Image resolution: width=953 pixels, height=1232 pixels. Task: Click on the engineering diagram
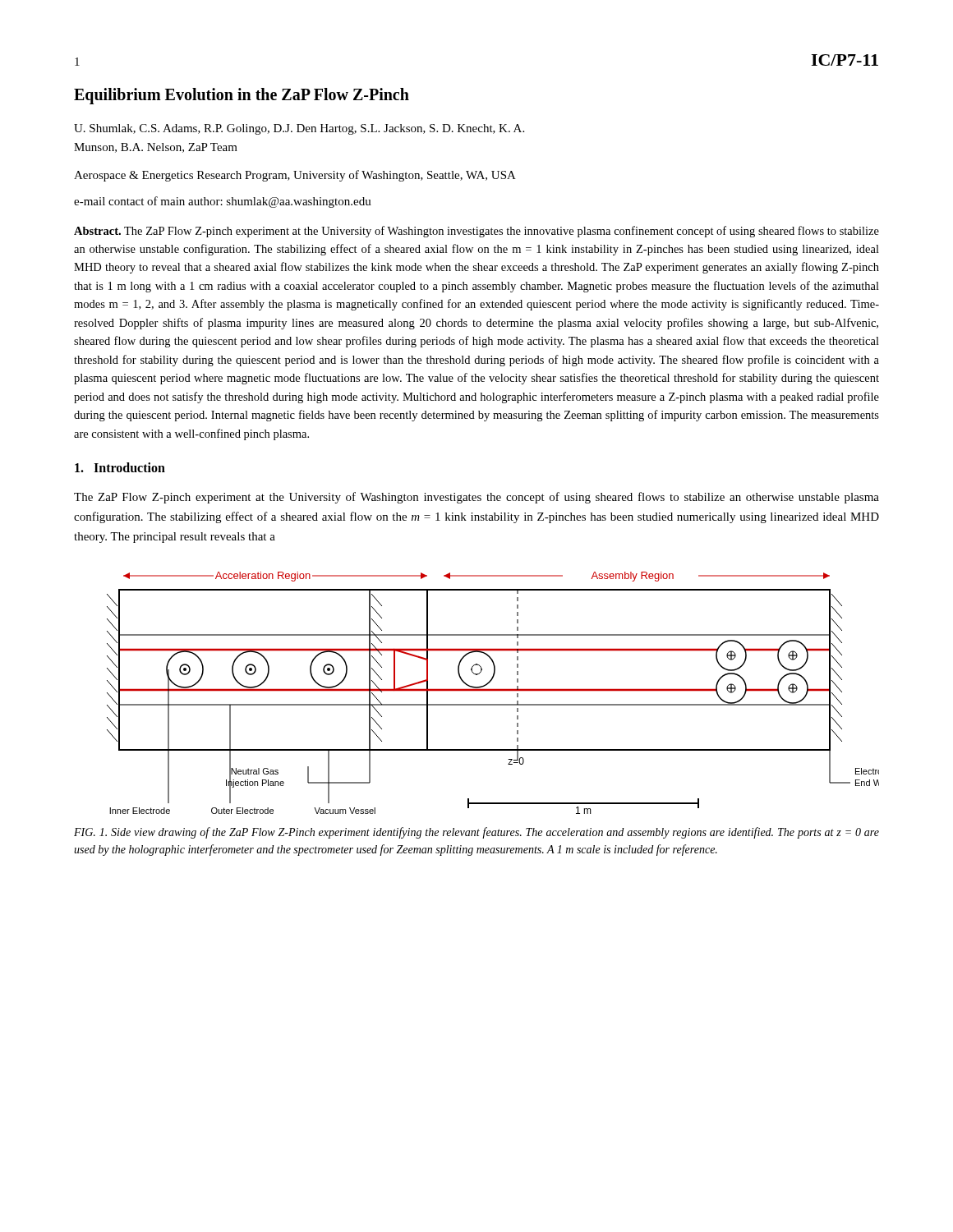[x=476, y=688]
